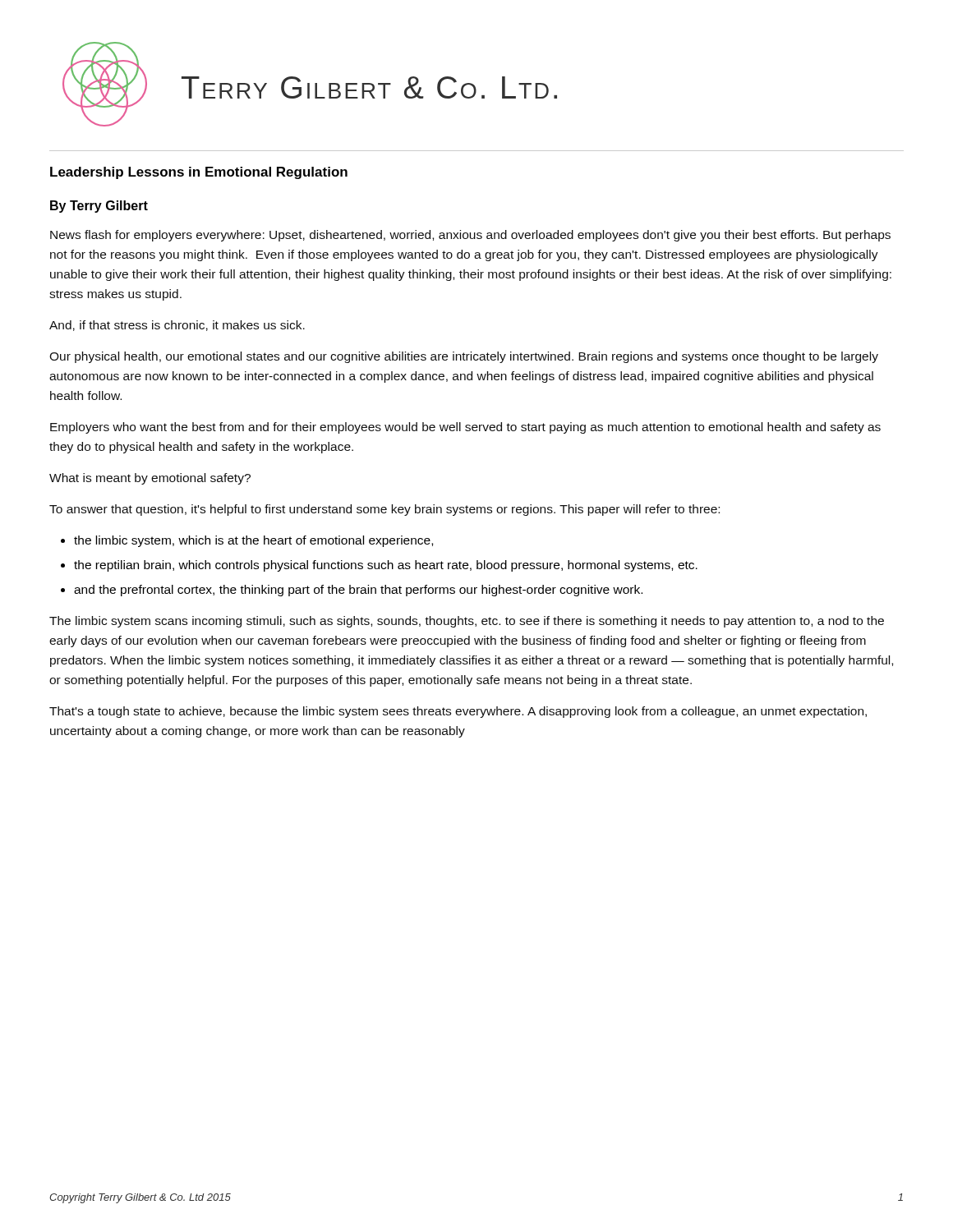Locate the block of text that opens with "News flash for employers everywhere: Upset,"
Viewport: 953px width, 1232px height.
[471, 264]
